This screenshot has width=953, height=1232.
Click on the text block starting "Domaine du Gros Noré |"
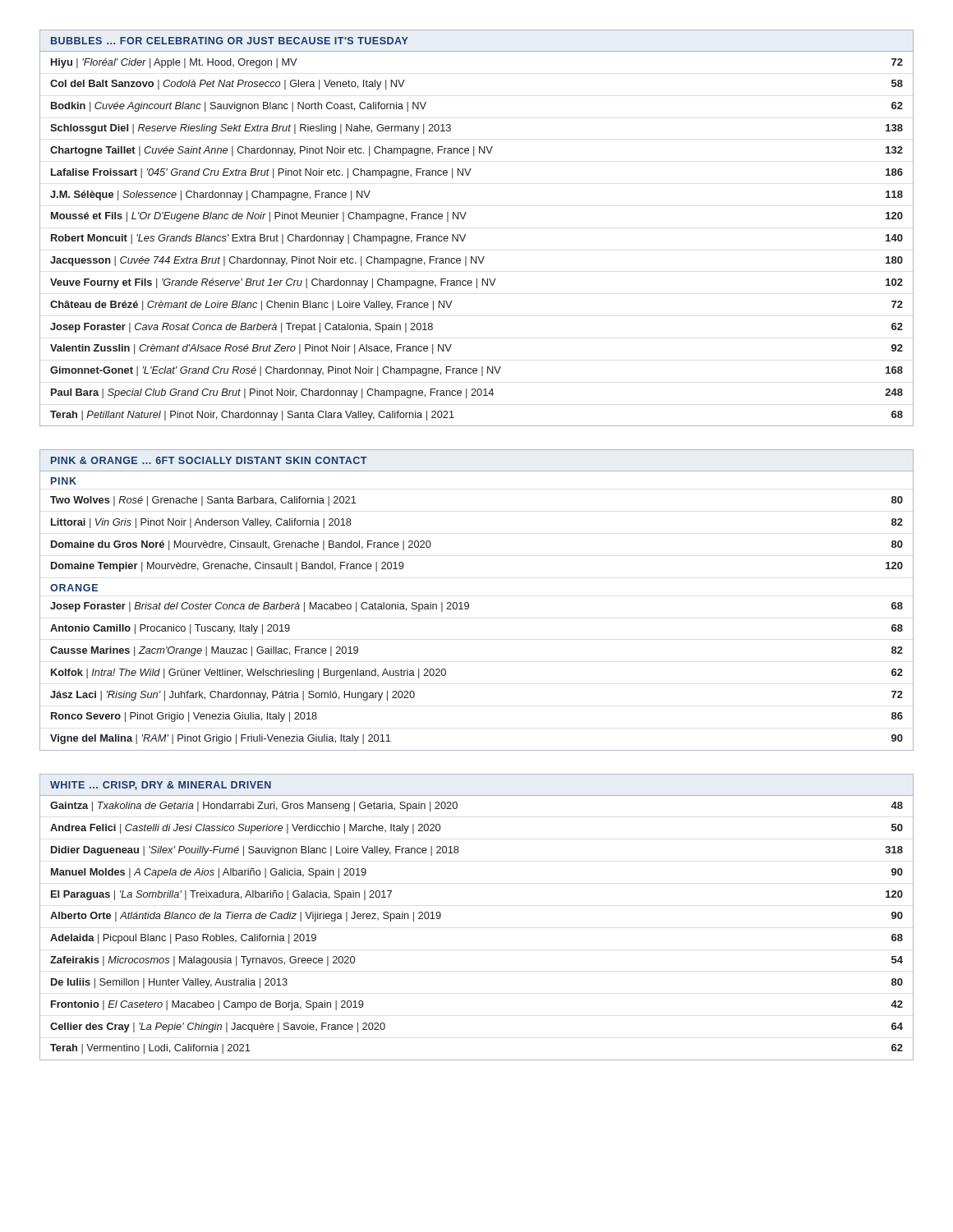tap(241, 545)
